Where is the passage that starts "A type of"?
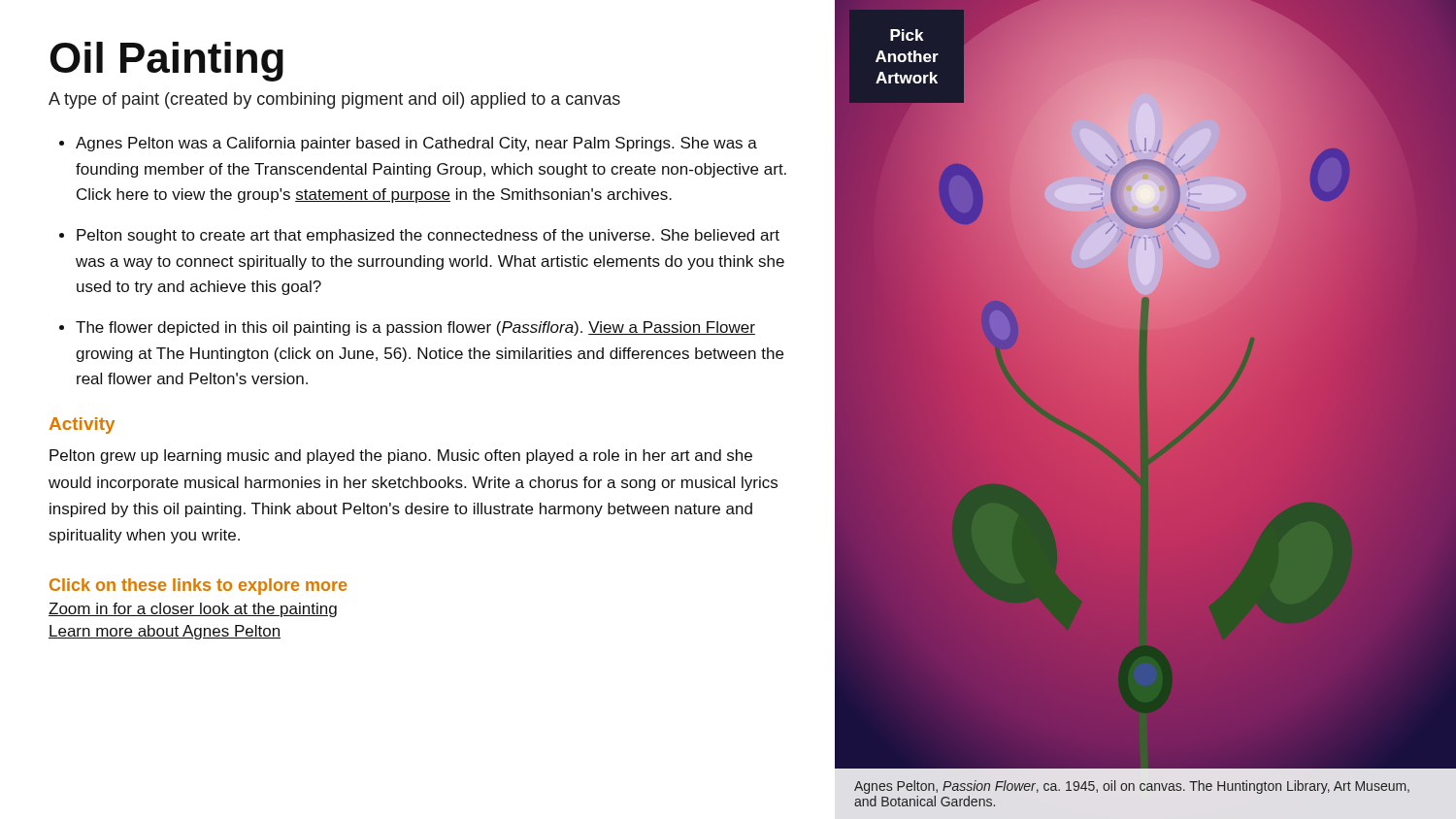The height and width of the screenshot is (819, 1456). pos(422,100)
